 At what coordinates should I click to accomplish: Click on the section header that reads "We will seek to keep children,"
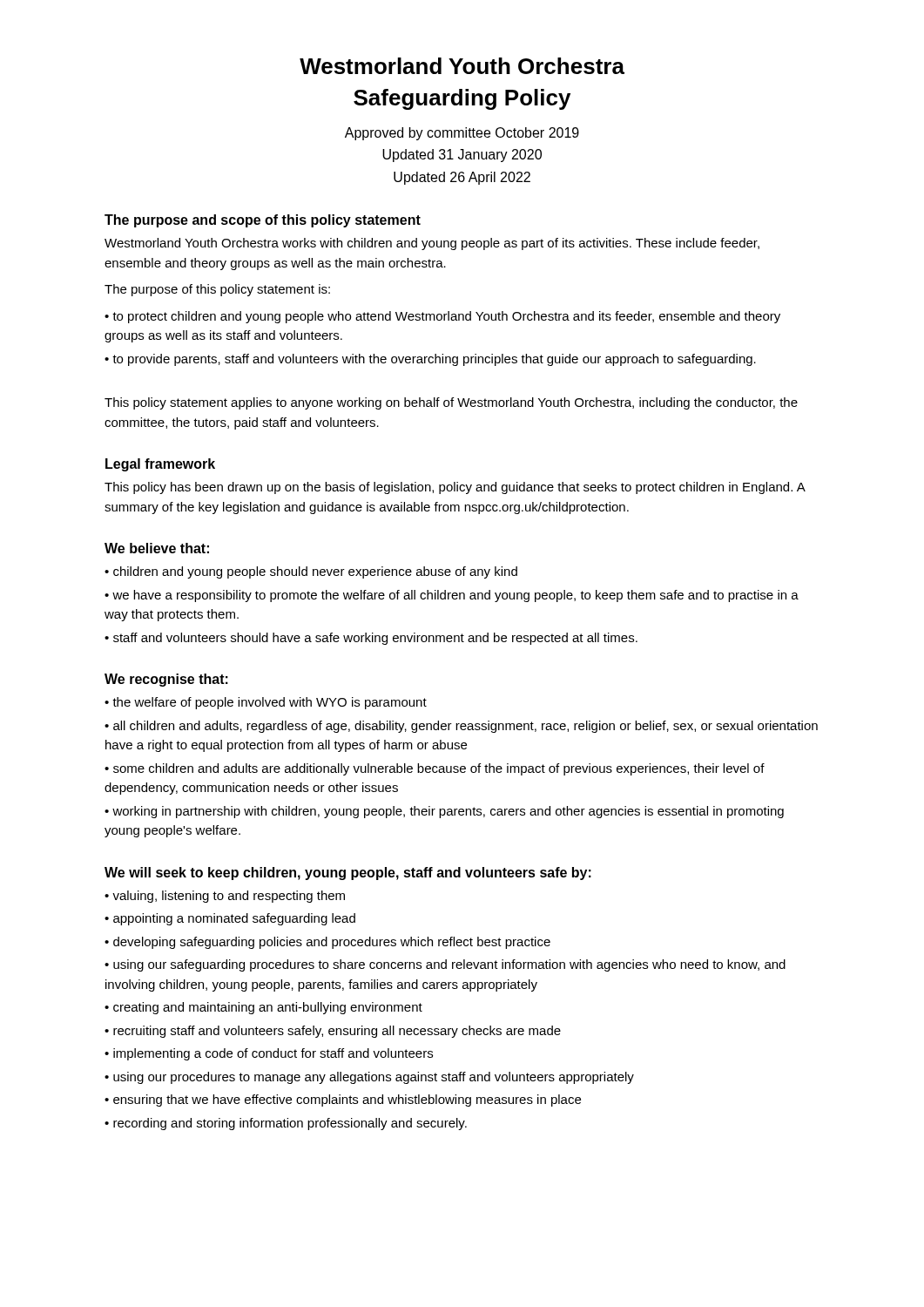[348, 872]
